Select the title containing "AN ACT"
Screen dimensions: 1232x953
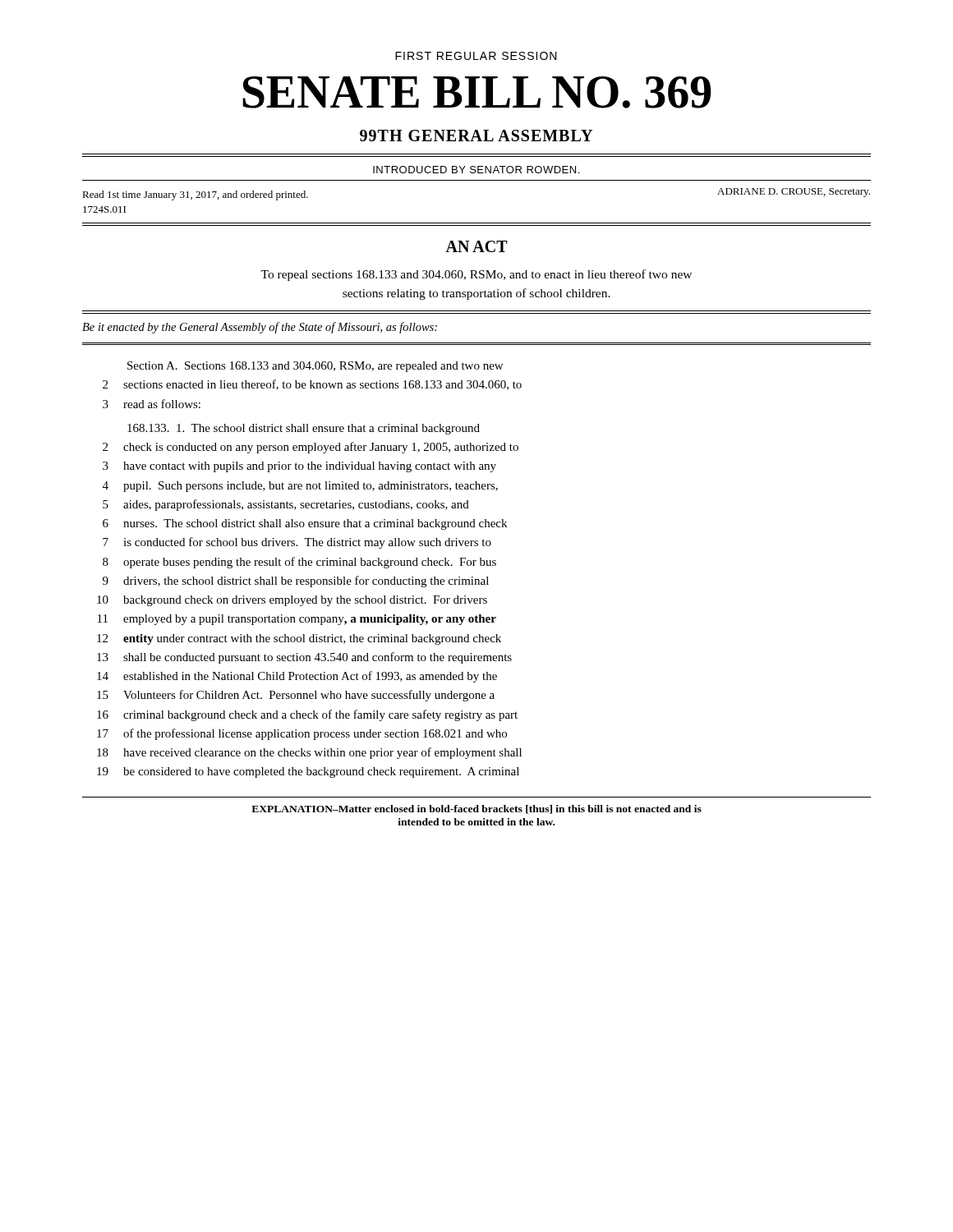[x=476, y=246]
